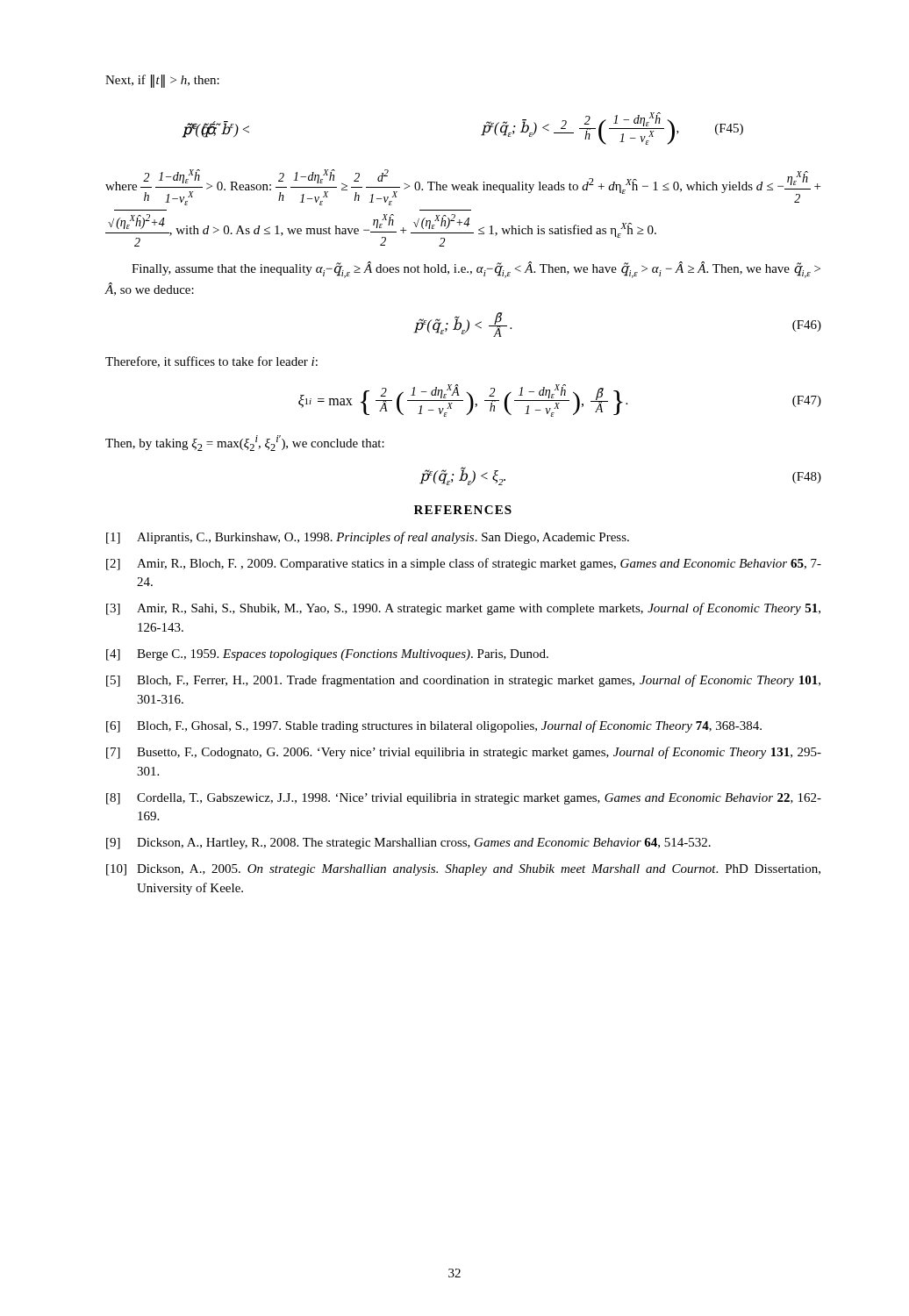Find the text that reads "Therefore, it suffices to take for leader i:"
This screenshot has width=909, height=1316.
point(211,362)
